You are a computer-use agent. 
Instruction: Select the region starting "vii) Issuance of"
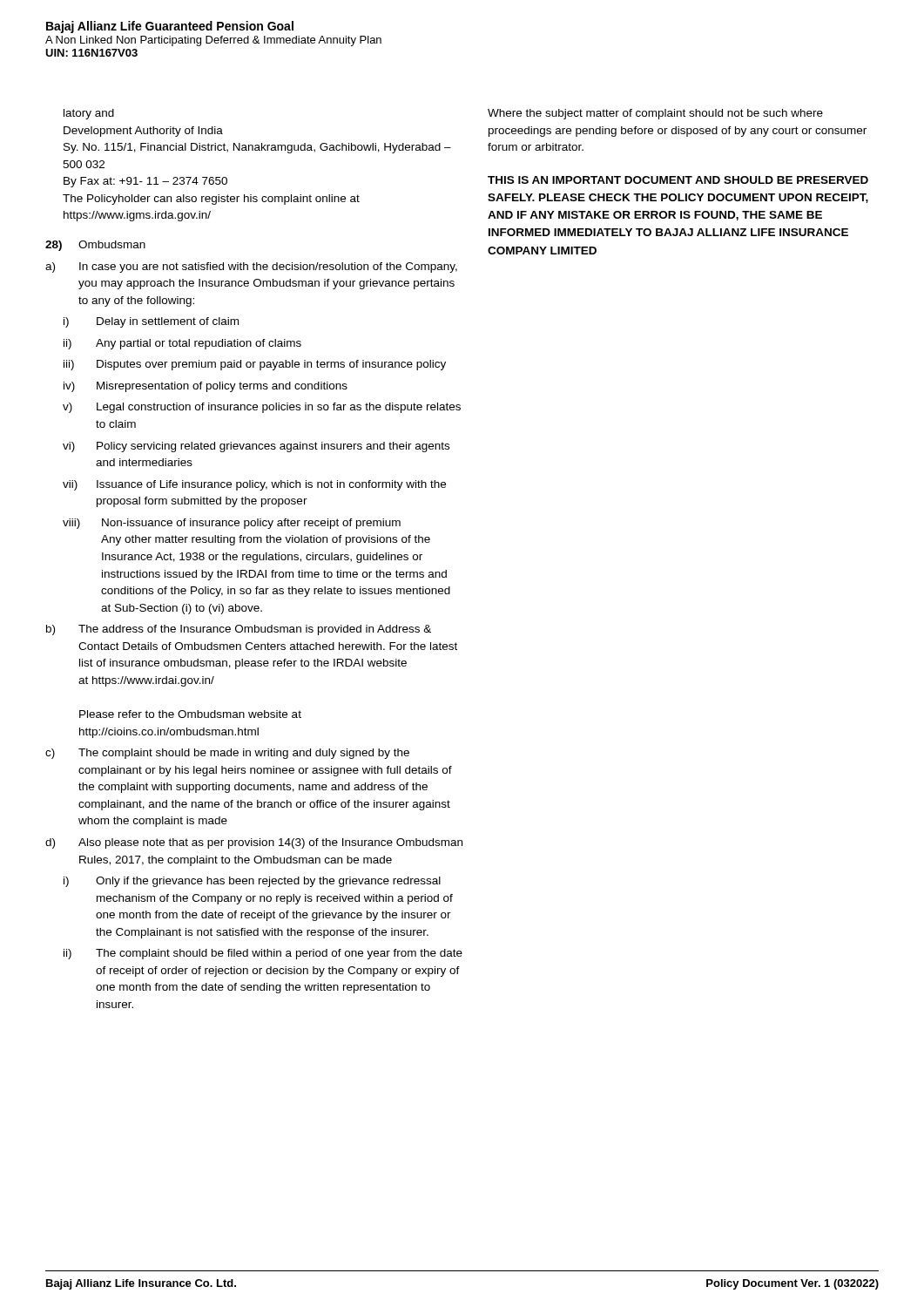click(x=263, y=493)
